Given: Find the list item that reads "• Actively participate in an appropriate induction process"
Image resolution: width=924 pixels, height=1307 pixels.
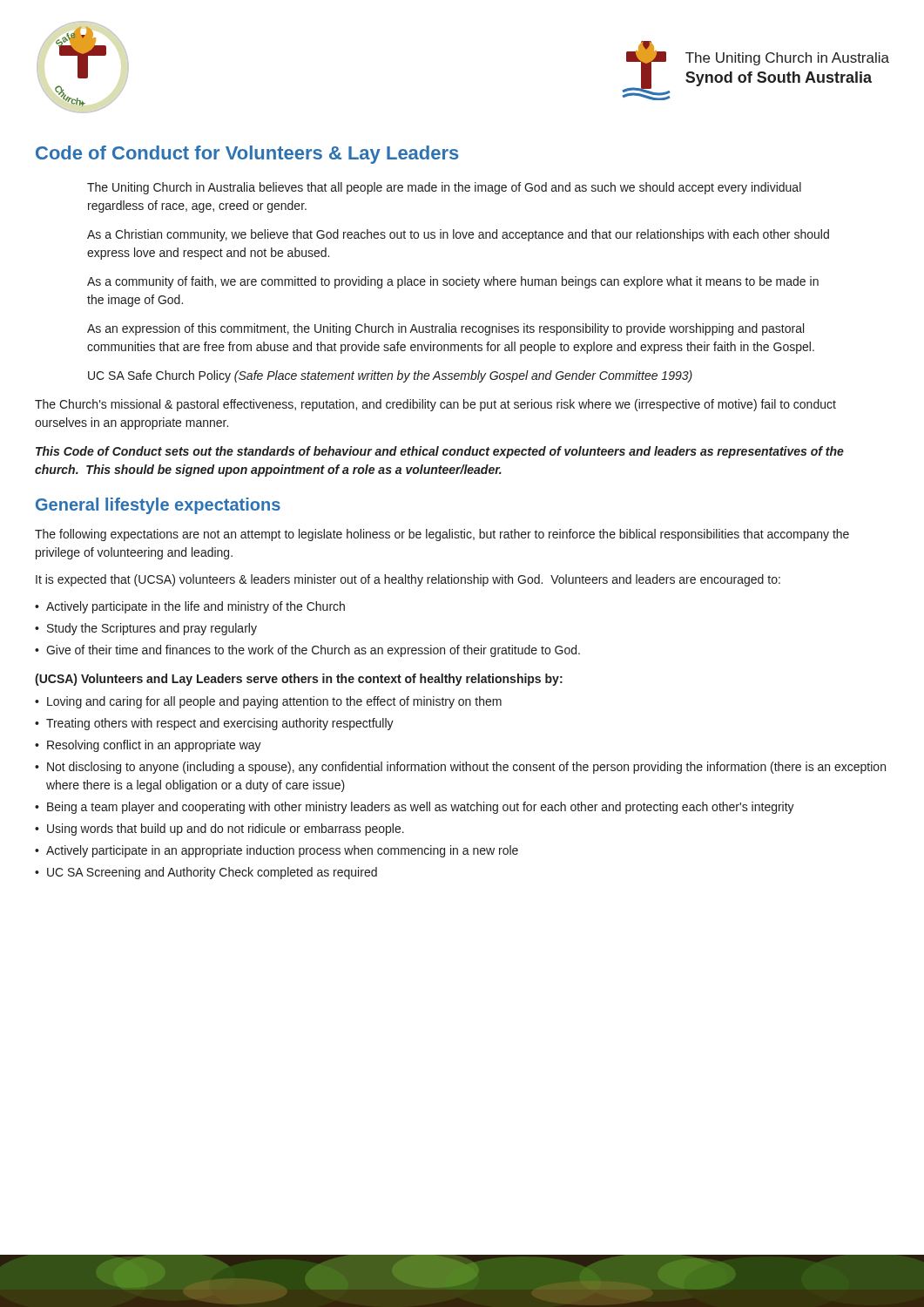Looking at the screenshot, I should click(x=277, y=851).
